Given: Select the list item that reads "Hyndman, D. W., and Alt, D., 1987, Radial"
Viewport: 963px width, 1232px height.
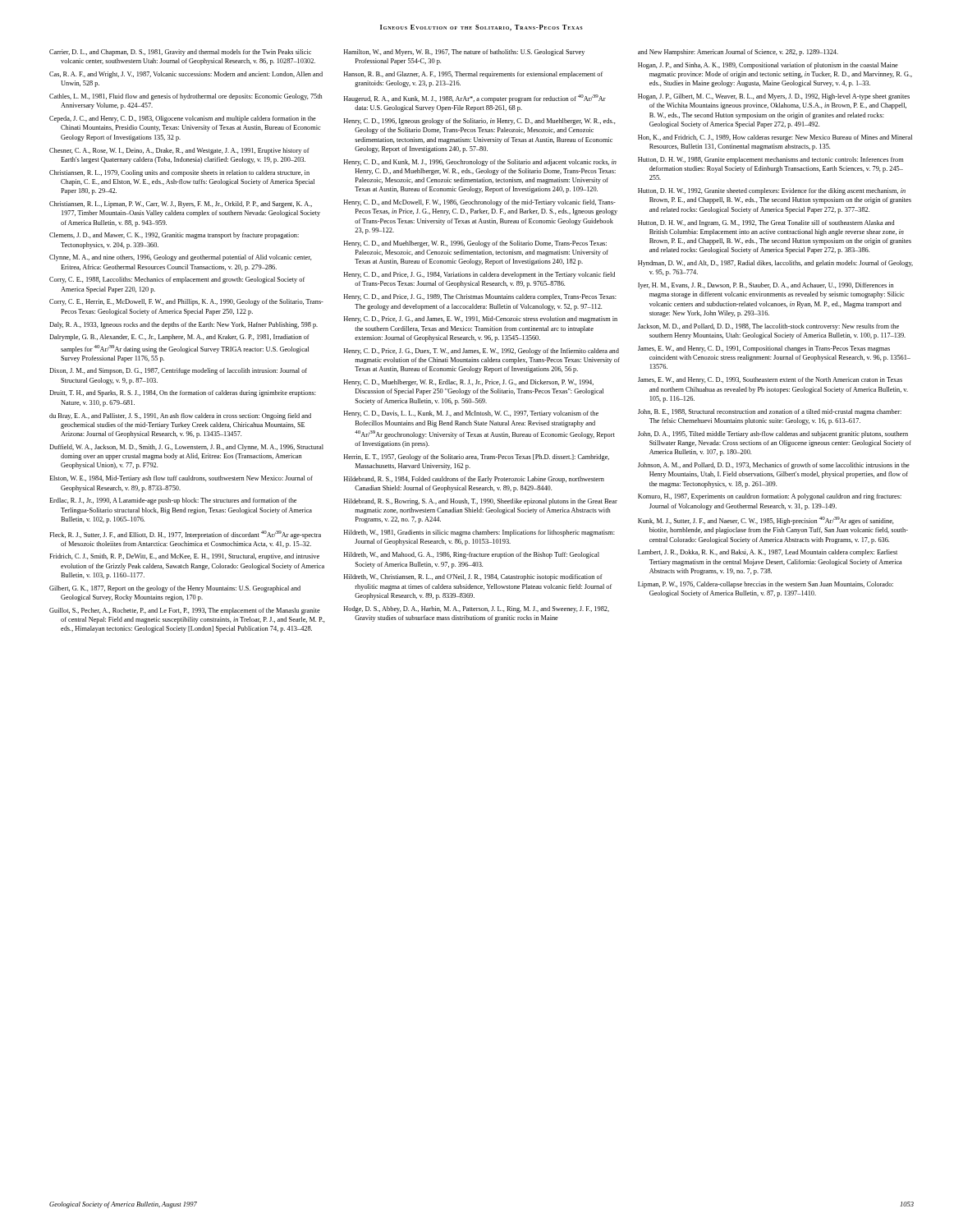Looking at the screenshot, I should [775, 268].
